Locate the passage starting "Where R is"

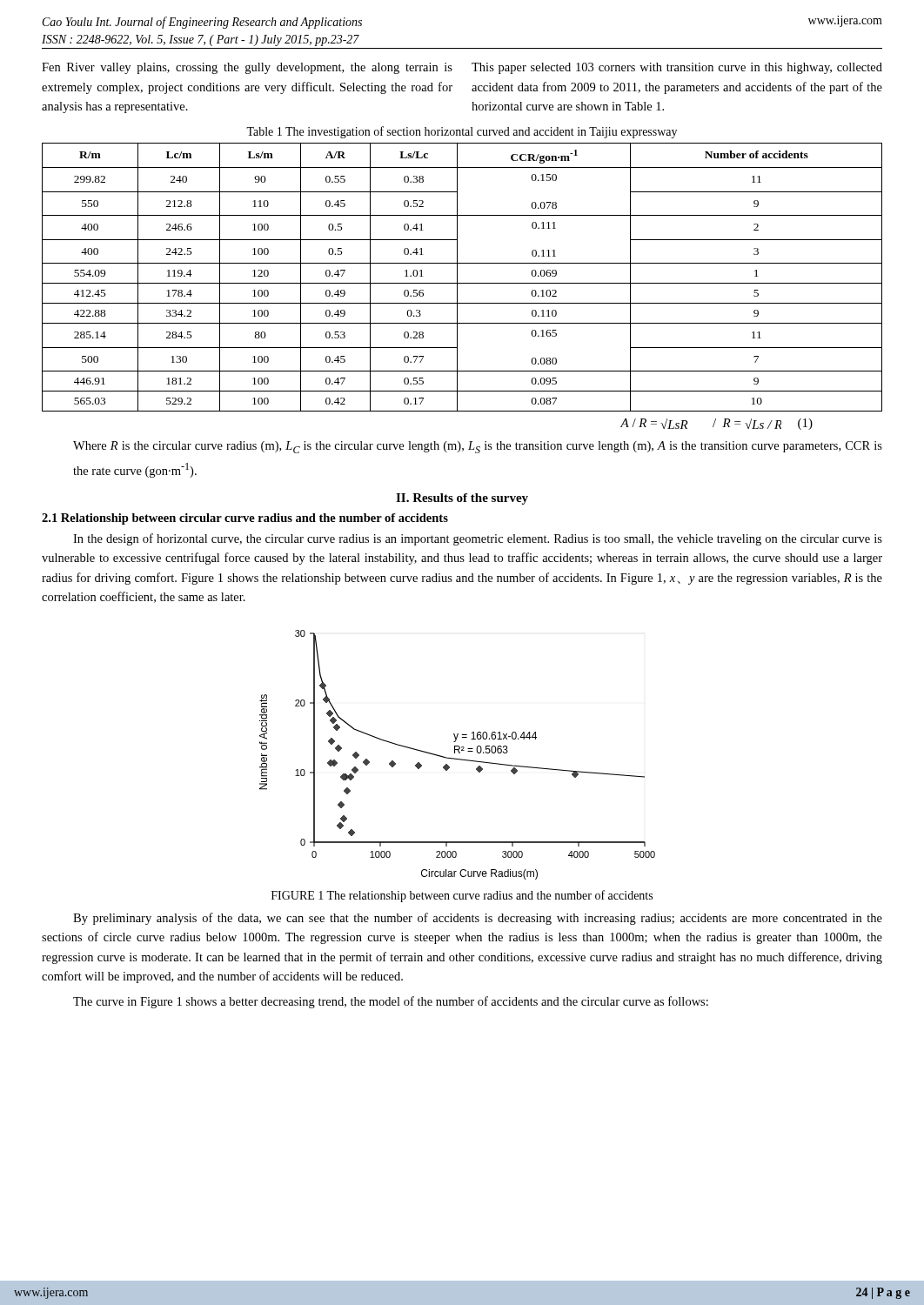point(478,458)
